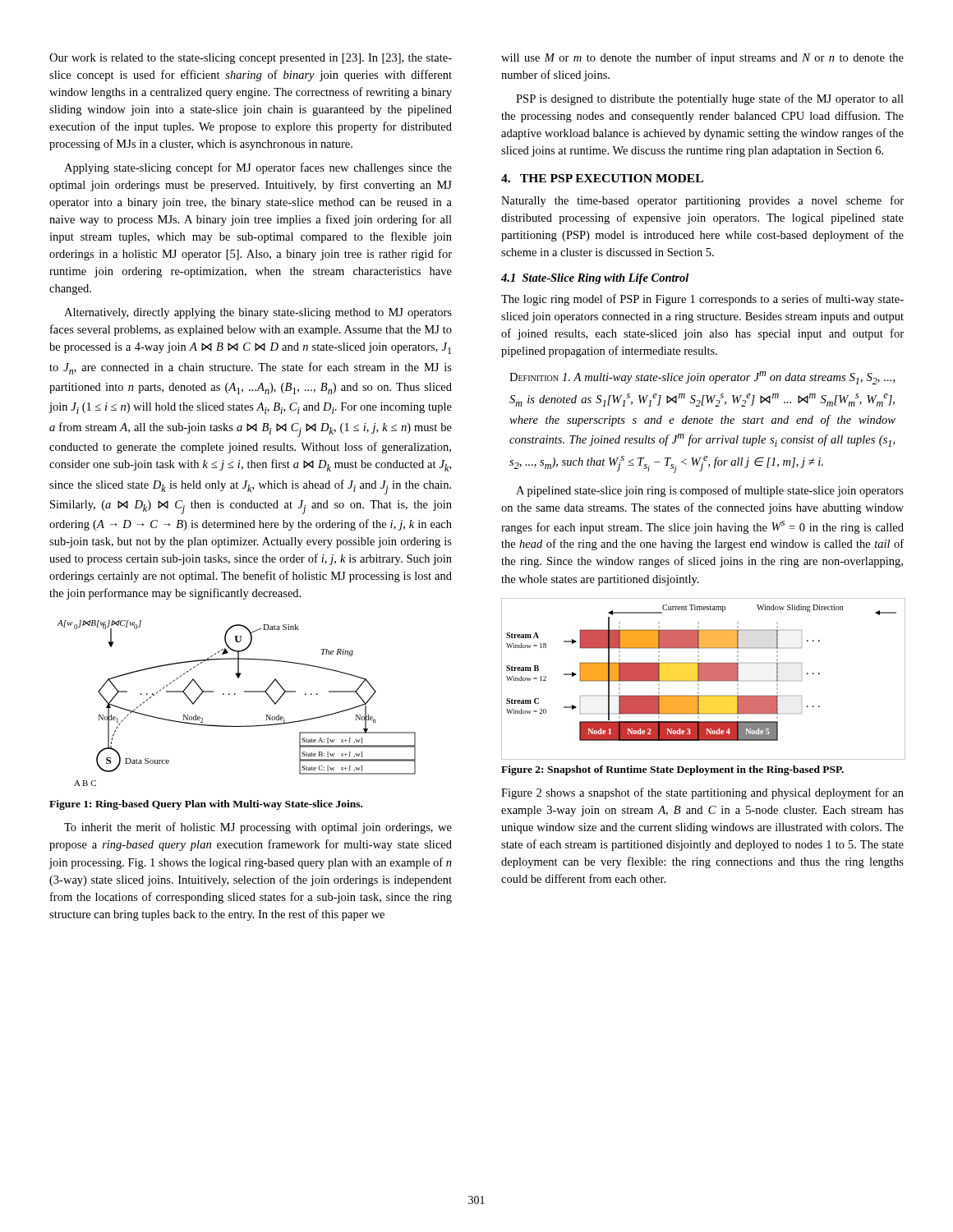The height and width of the screenshot is (1232, 953).
Task: Point to the element starting "Figure 2 shows"
Action: coord(702,836)
